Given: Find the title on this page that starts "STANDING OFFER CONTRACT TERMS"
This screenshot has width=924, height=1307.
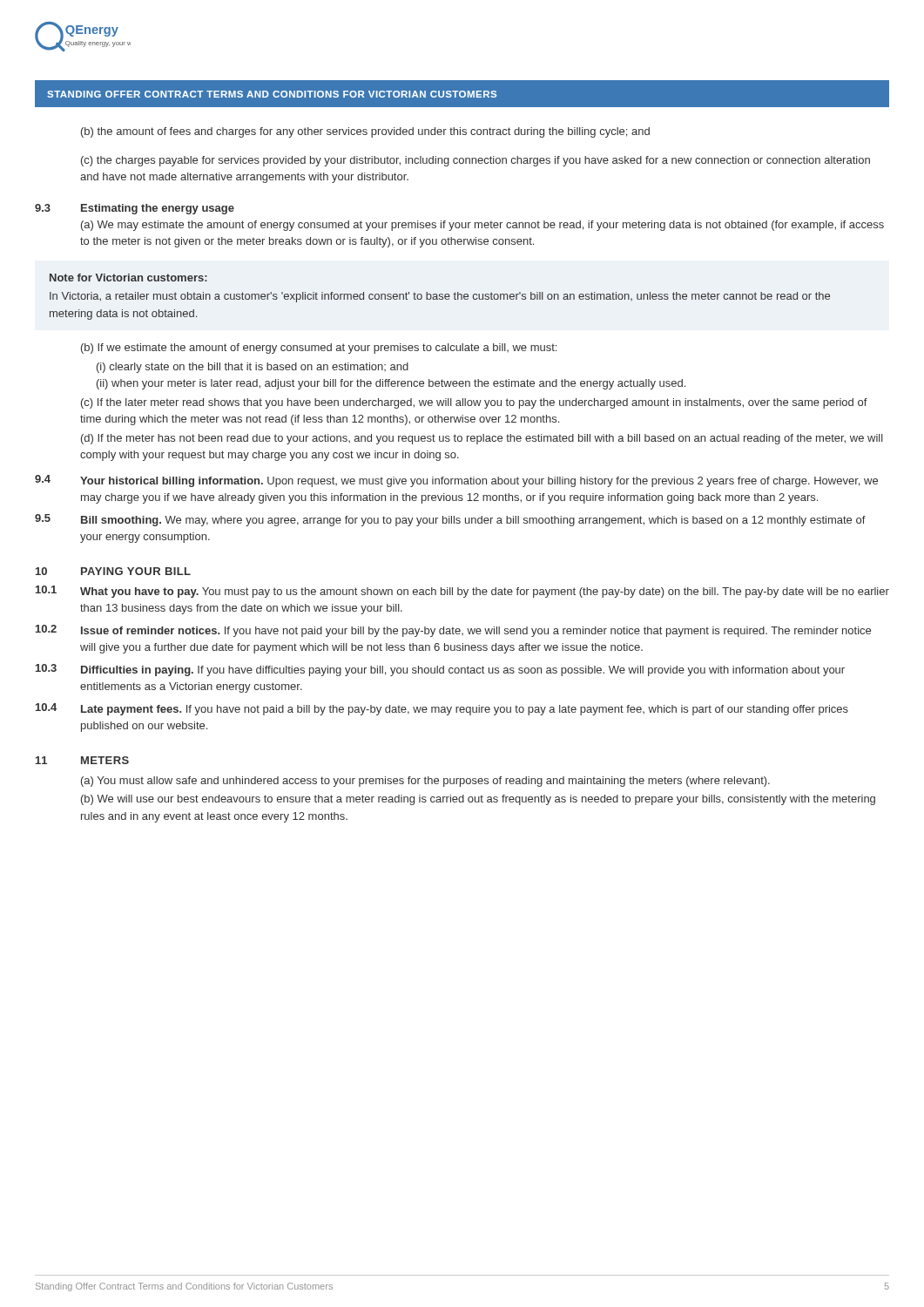Looking at the screenshot, I should click(x=272, y=94).
